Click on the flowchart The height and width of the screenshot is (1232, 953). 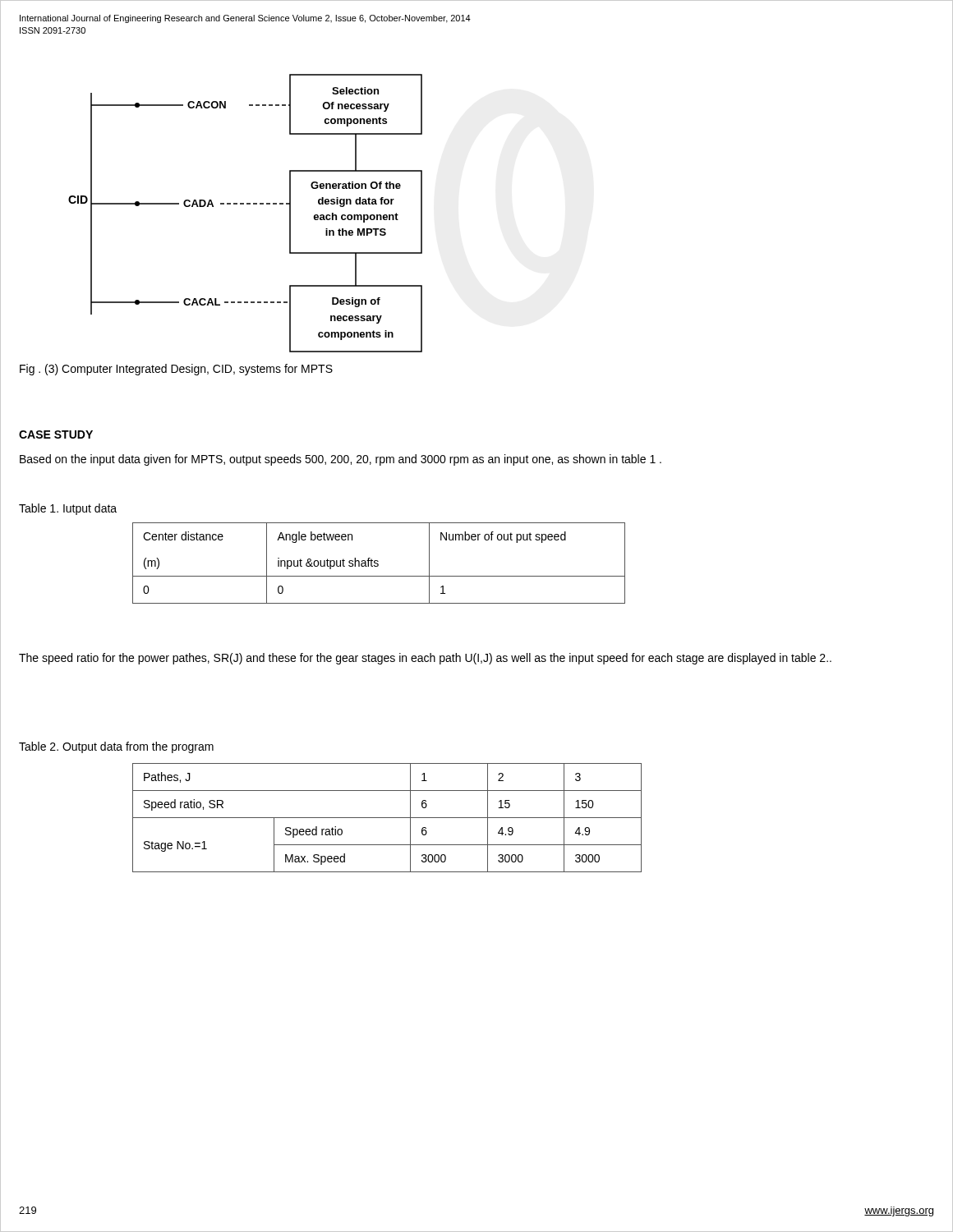(306, 200)
